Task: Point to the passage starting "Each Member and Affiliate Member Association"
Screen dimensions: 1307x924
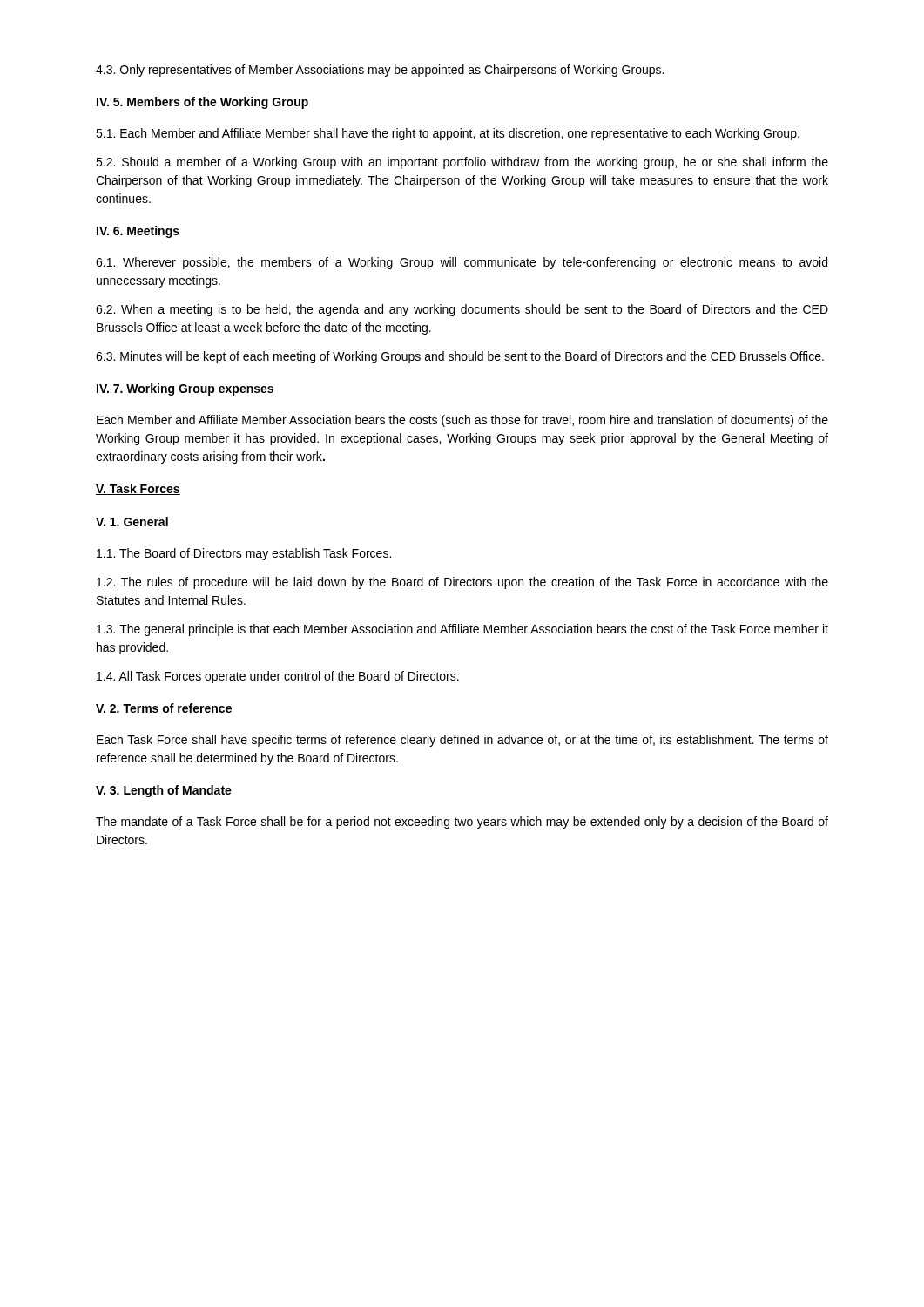Action: coord(462,438)
